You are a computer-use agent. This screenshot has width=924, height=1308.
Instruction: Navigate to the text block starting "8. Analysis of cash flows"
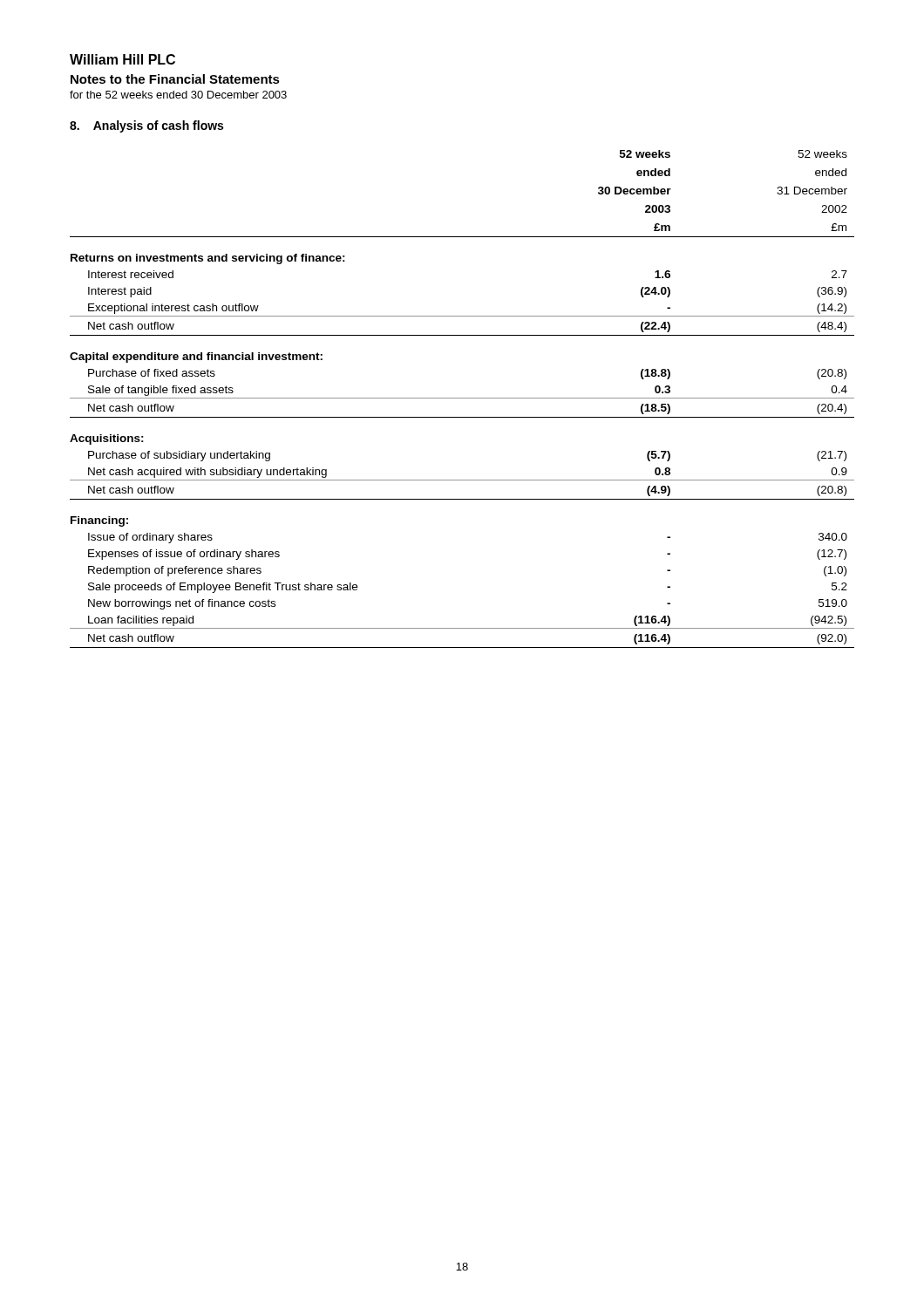(147, 126)
